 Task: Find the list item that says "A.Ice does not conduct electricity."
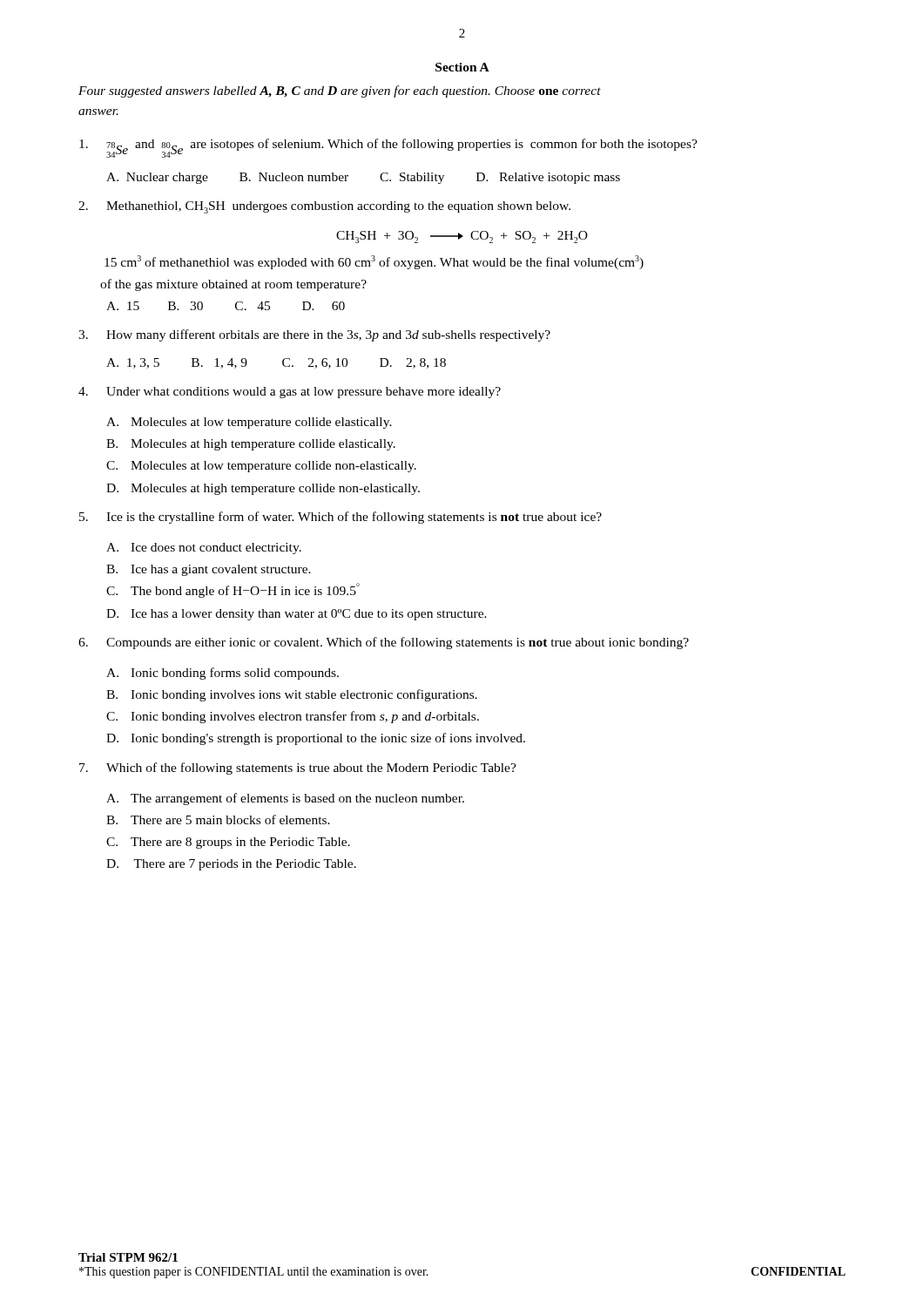pyautogui.click(x=204, y=547)
